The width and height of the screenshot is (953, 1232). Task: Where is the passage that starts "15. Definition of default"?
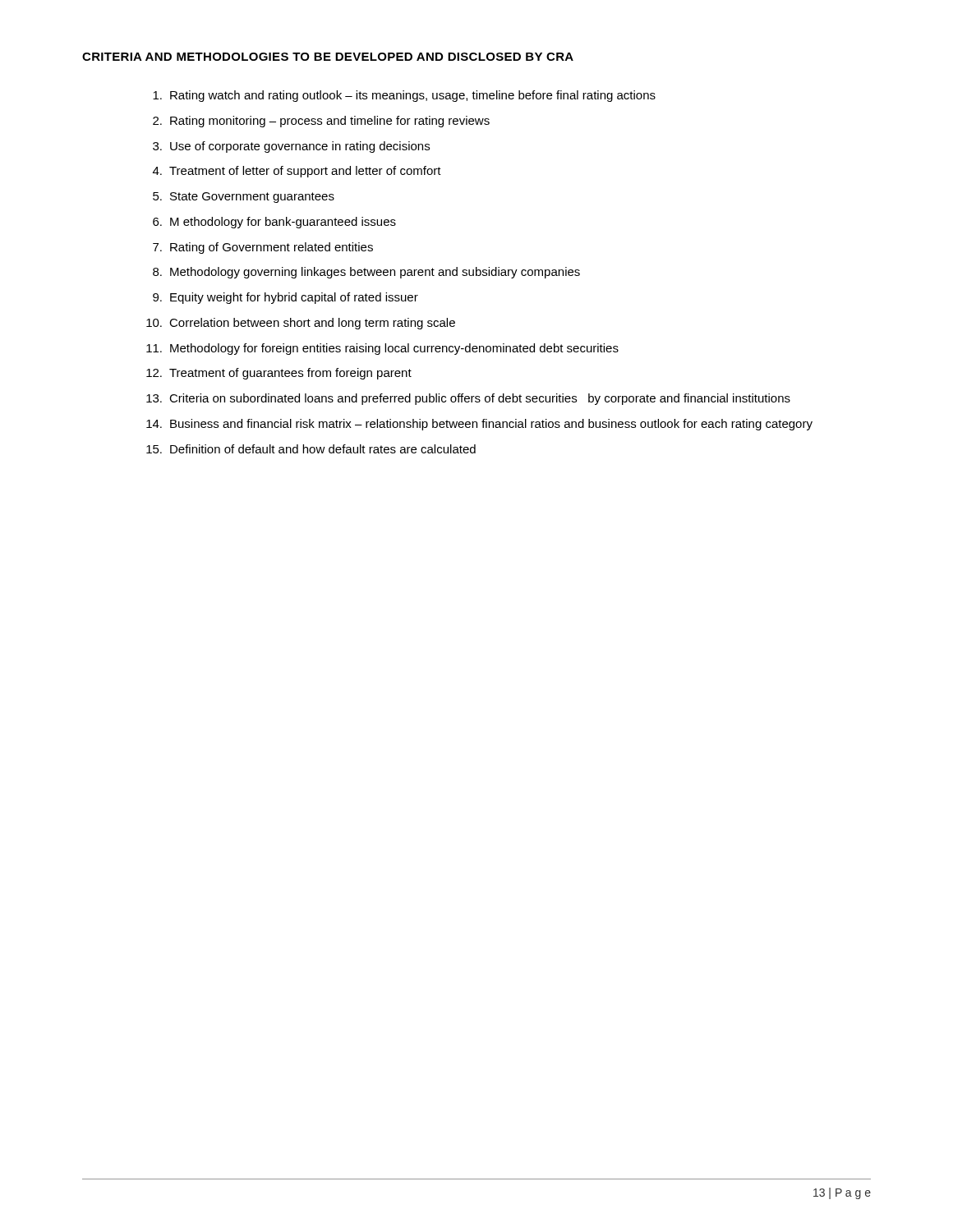[311, 449]
